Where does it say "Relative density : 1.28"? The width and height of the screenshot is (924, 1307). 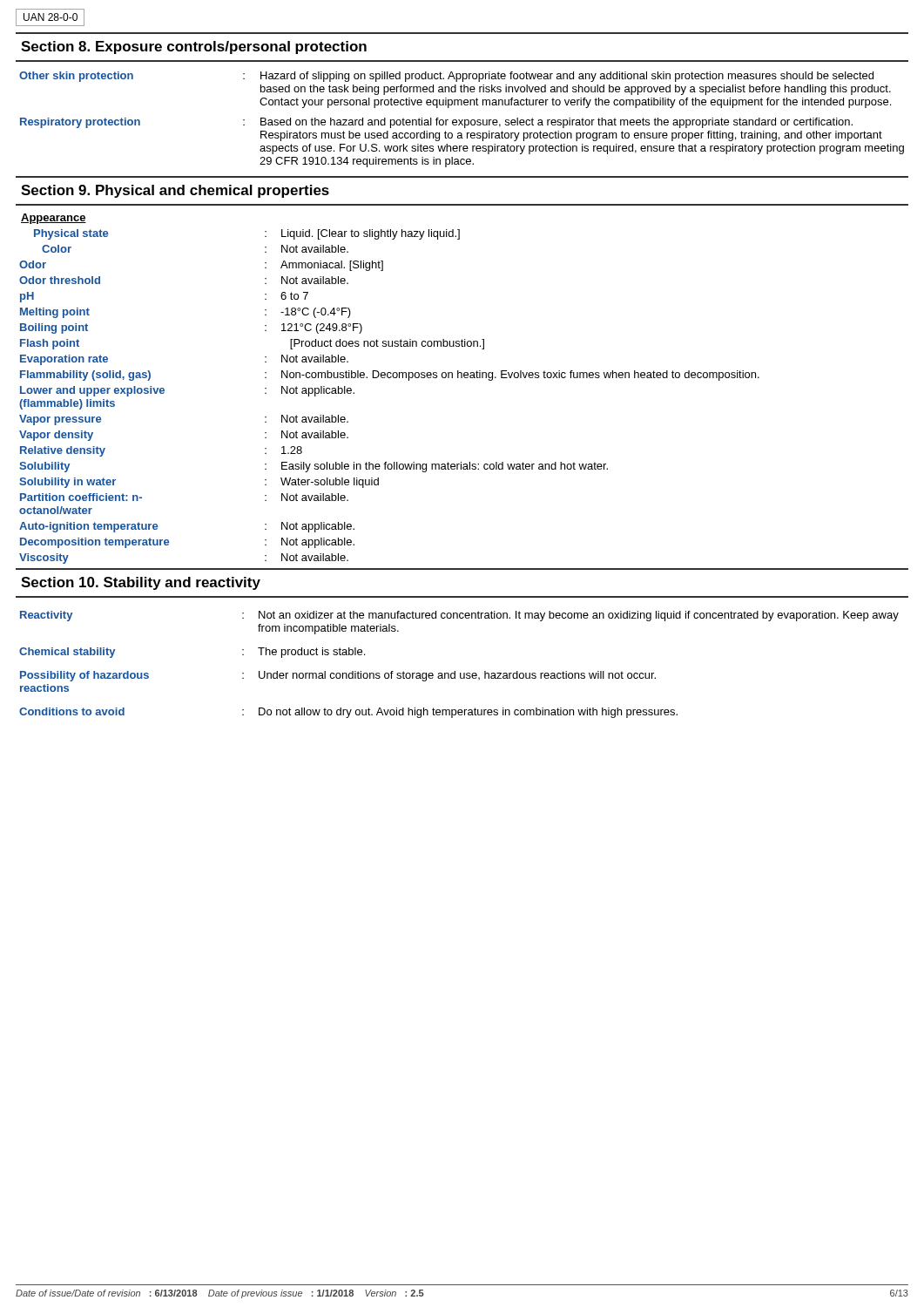tap(462, 450)
